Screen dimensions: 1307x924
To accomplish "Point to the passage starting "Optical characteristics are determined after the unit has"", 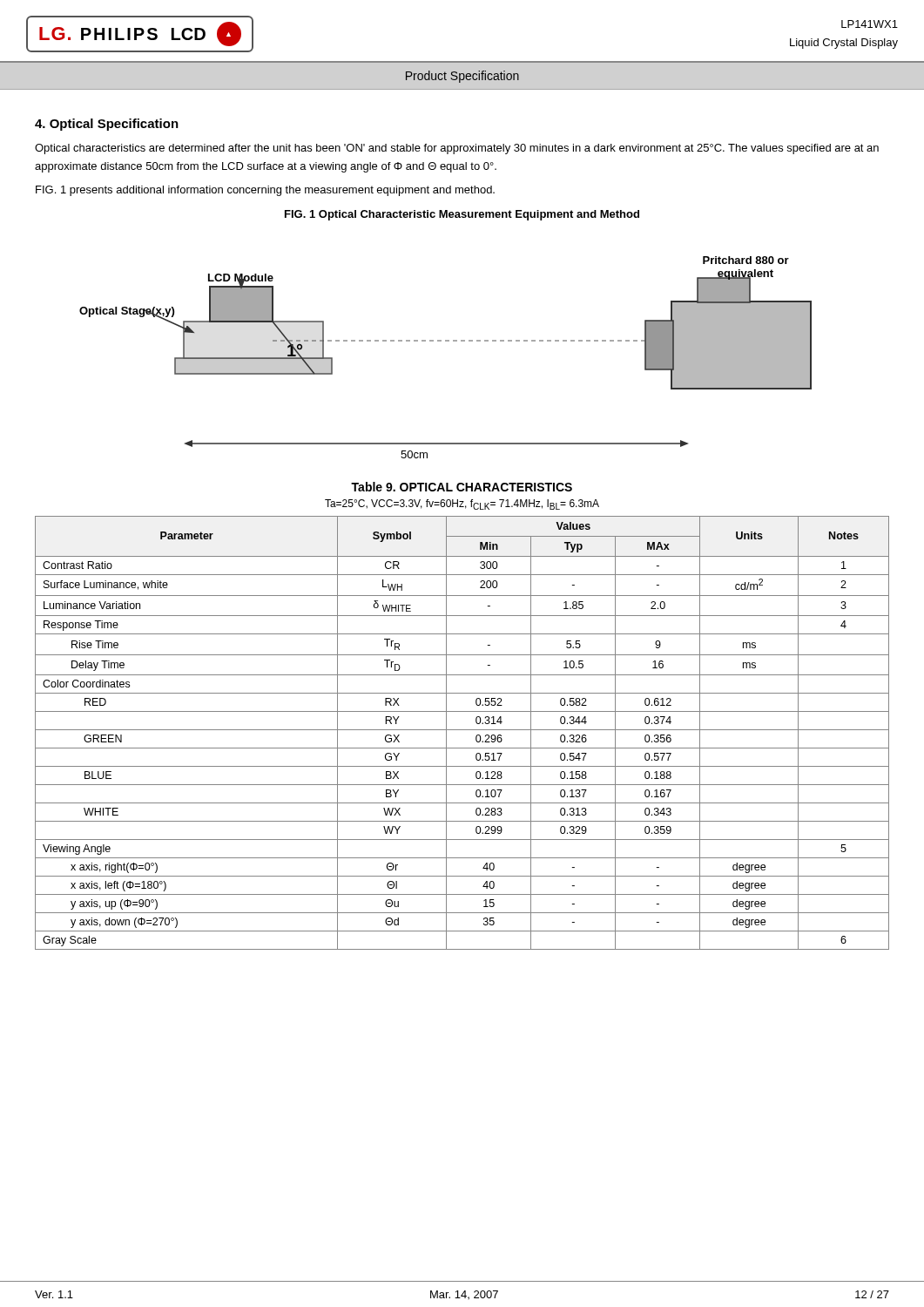I will pos(457,157).
